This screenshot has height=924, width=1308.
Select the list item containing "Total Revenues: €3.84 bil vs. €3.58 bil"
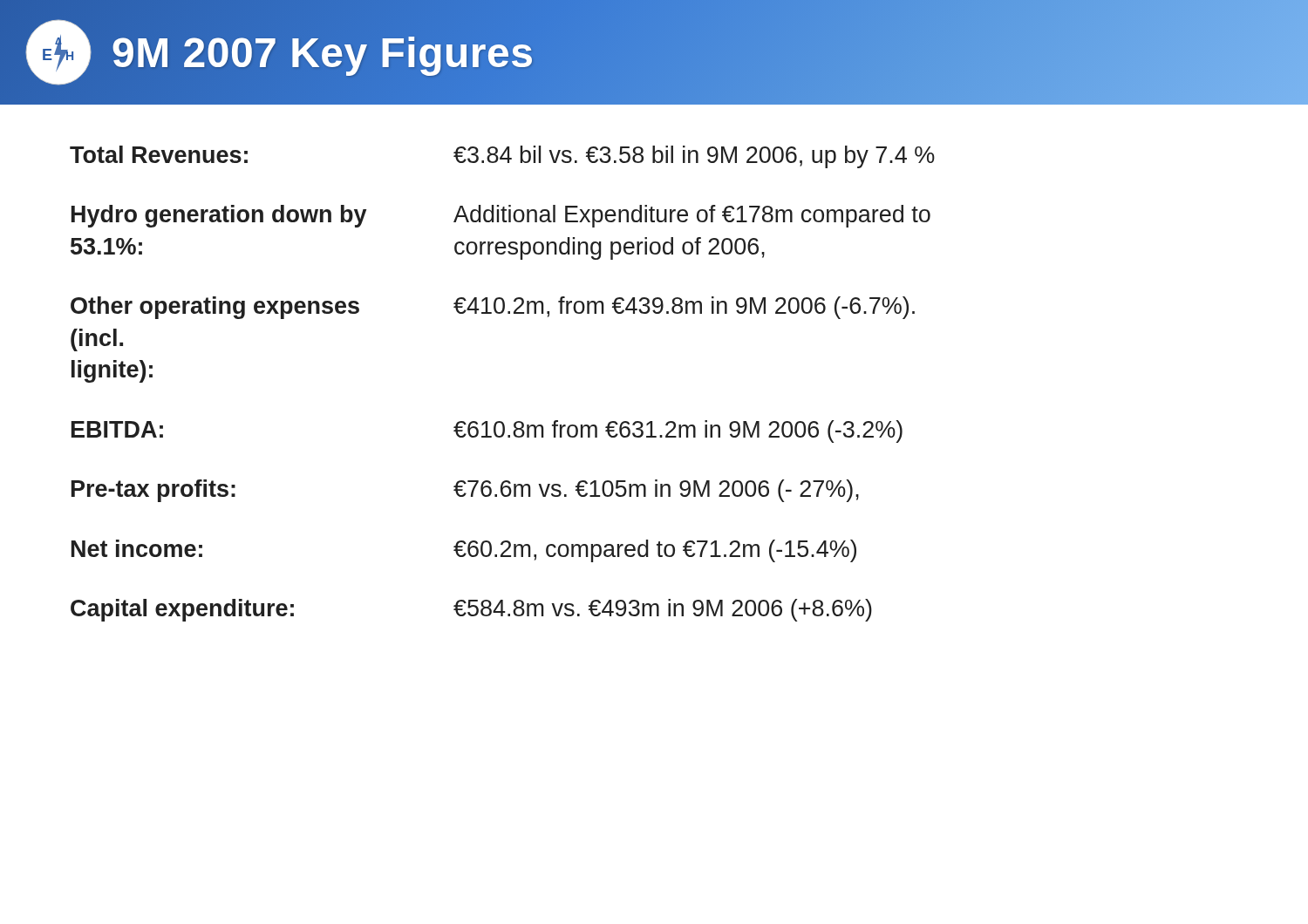click(x=654, y=155)
